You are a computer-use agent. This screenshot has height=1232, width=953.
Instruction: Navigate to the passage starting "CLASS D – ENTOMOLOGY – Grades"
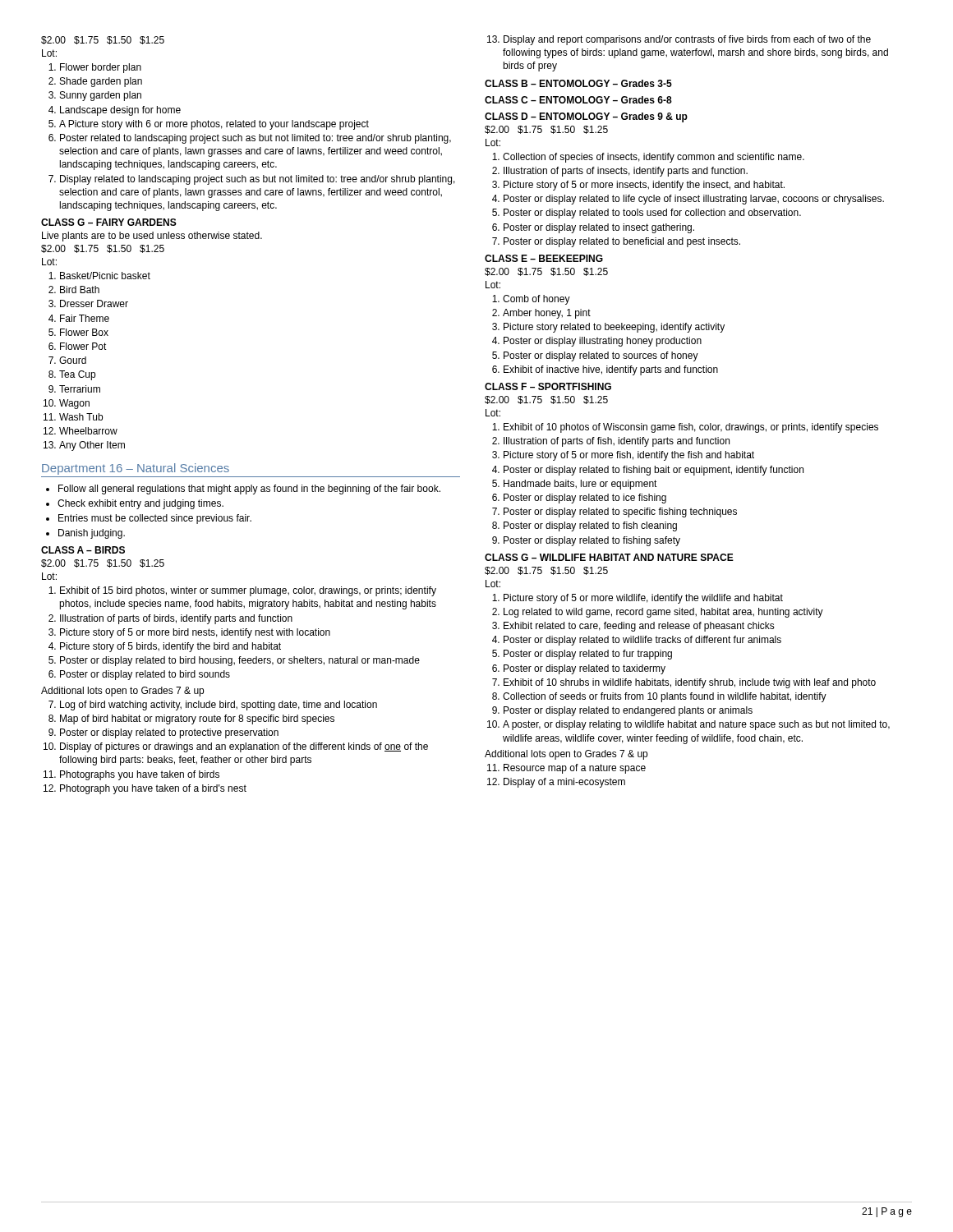coord(586,116)
